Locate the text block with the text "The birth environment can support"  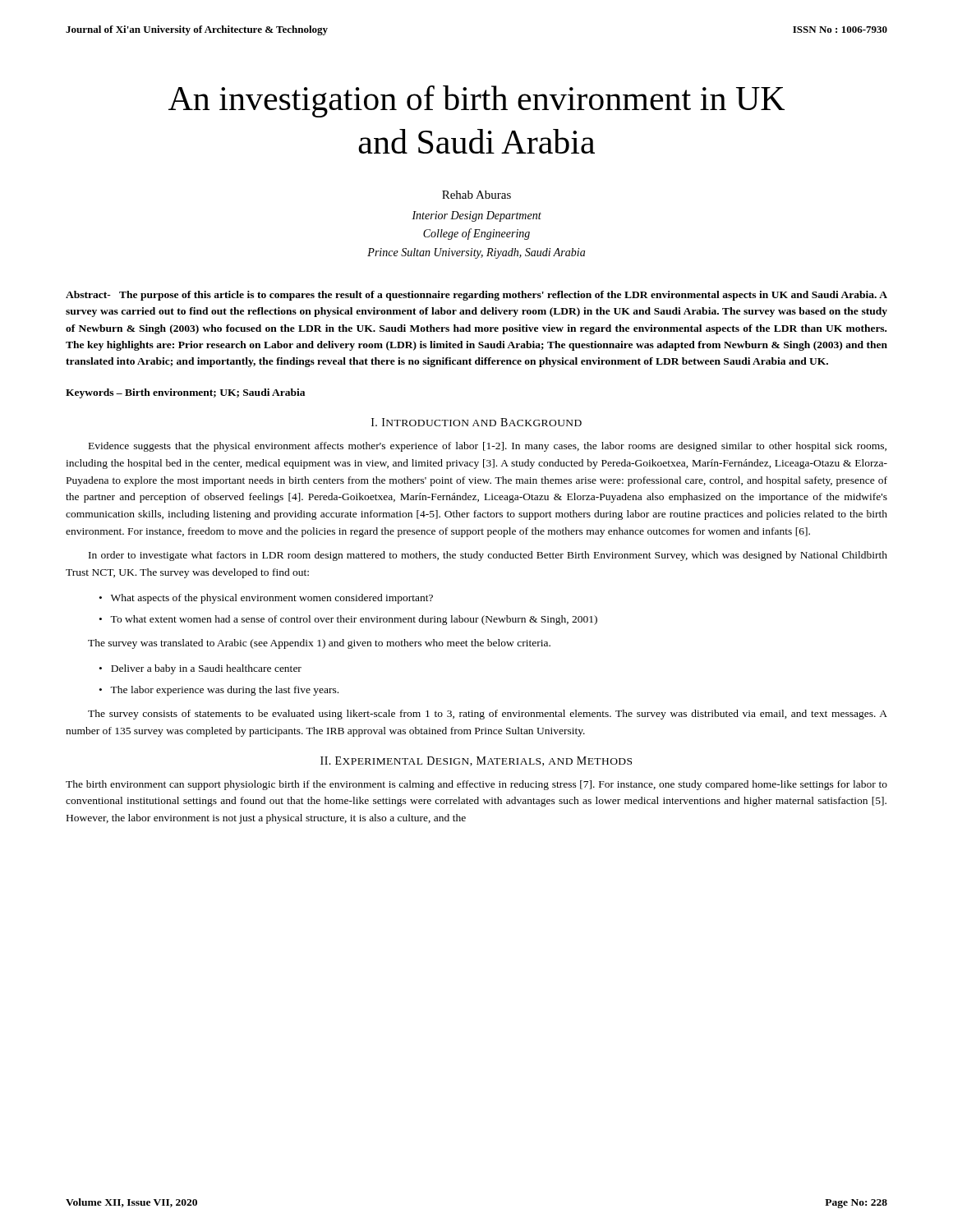476,802
